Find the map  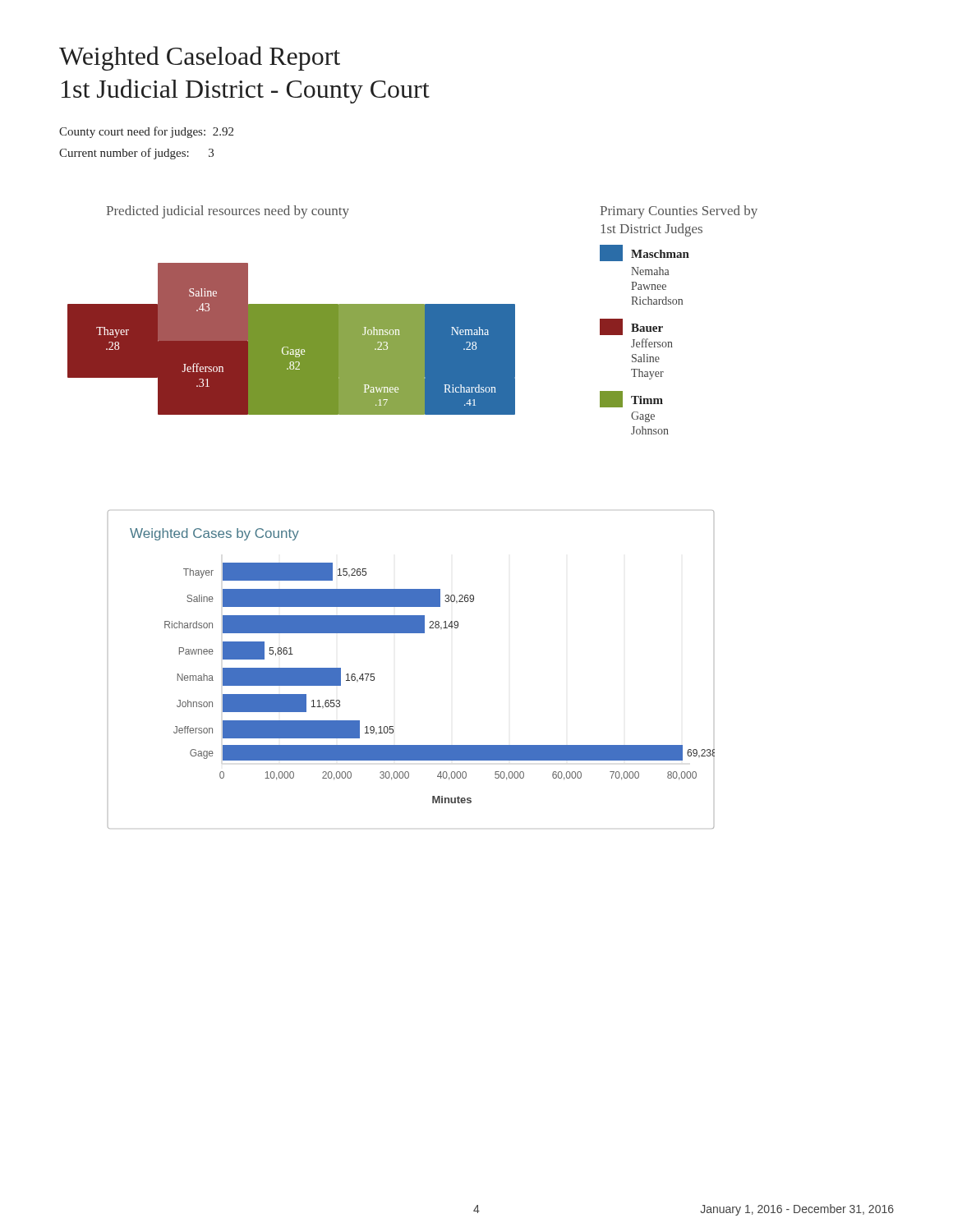pyautogui.click(x=363, y=337)
